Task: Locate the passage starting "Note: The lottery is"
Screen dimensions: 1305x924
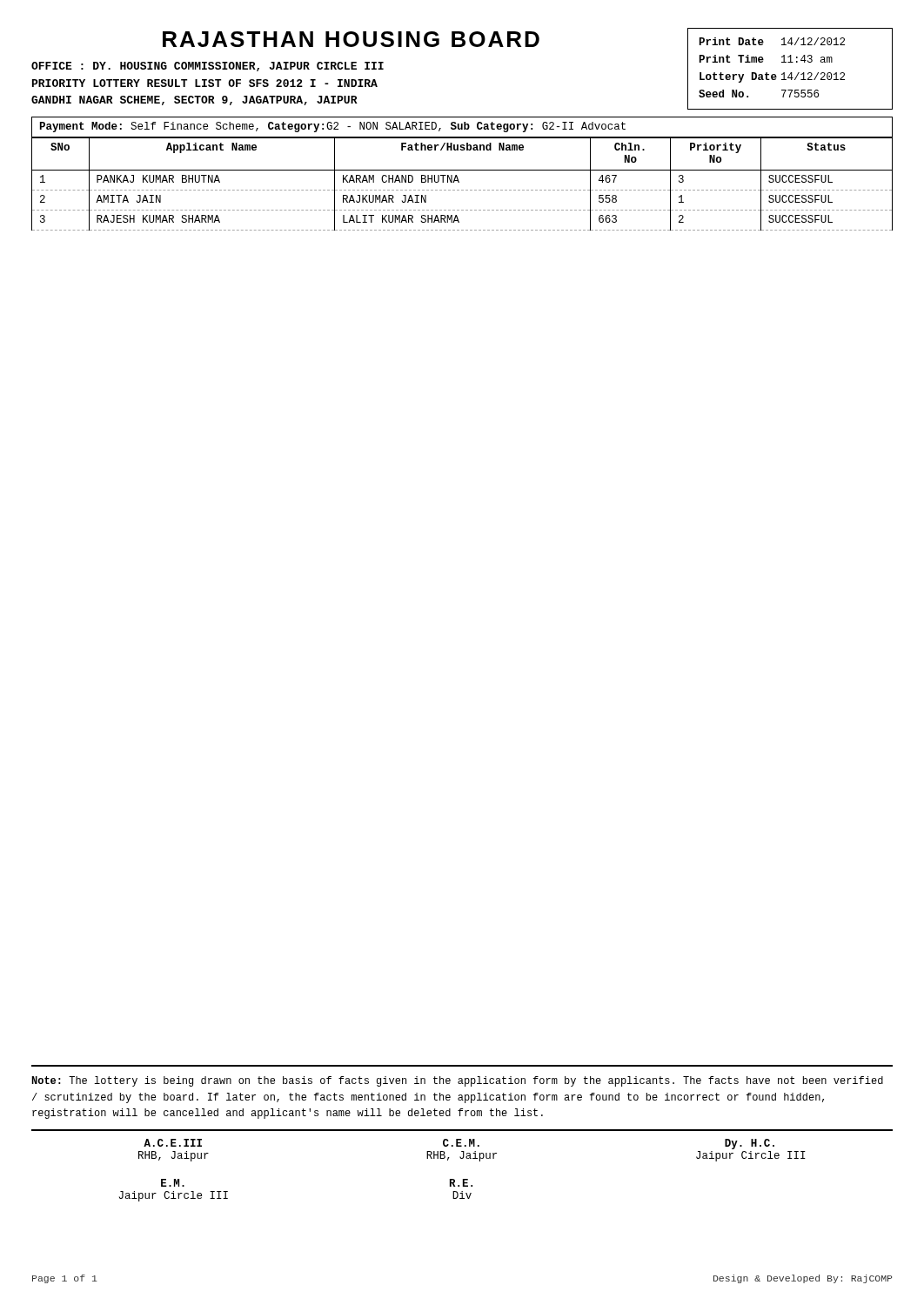Action: pos(457,1098)
